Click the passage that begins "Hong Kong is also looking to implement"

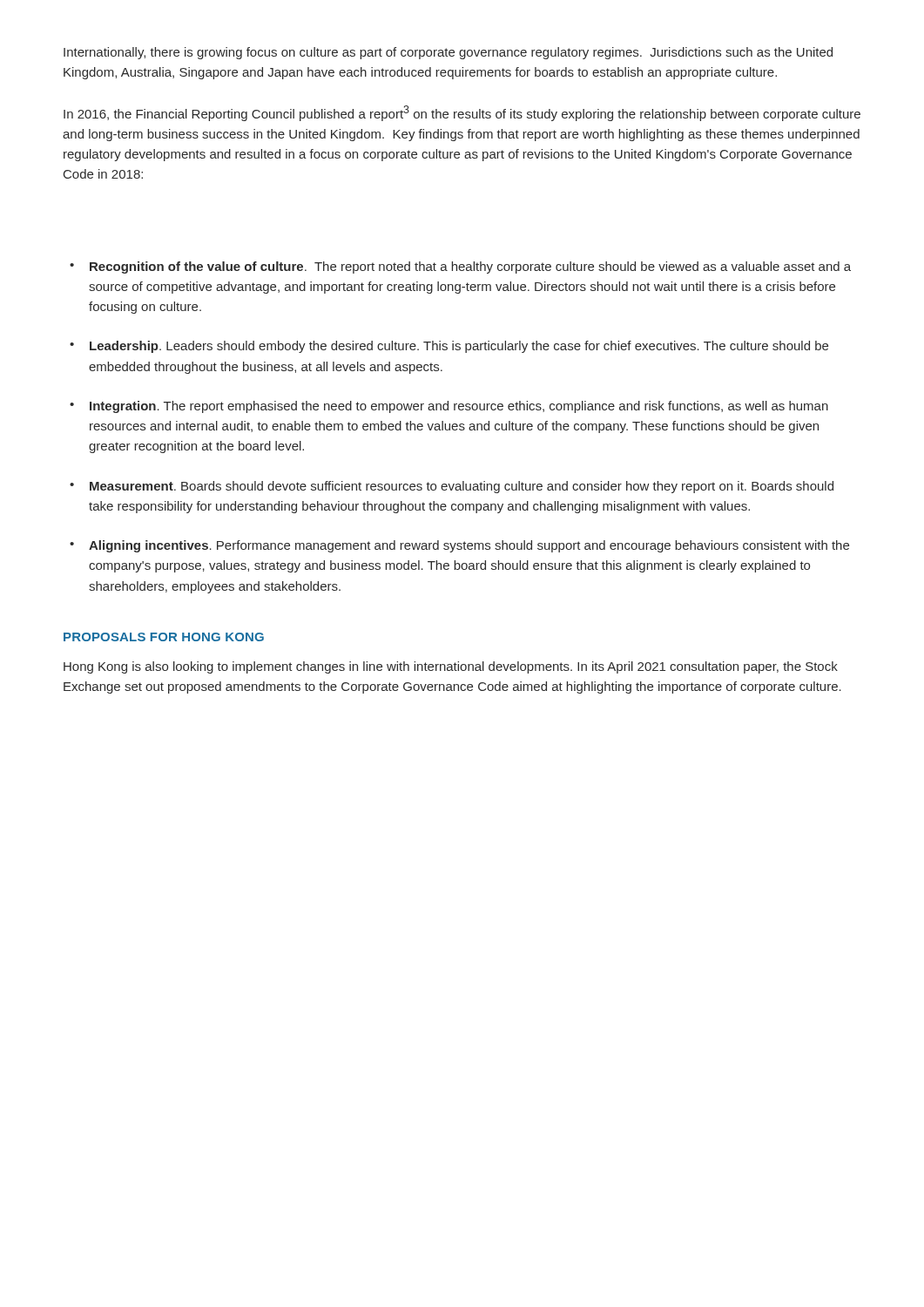tap(452, 676)
